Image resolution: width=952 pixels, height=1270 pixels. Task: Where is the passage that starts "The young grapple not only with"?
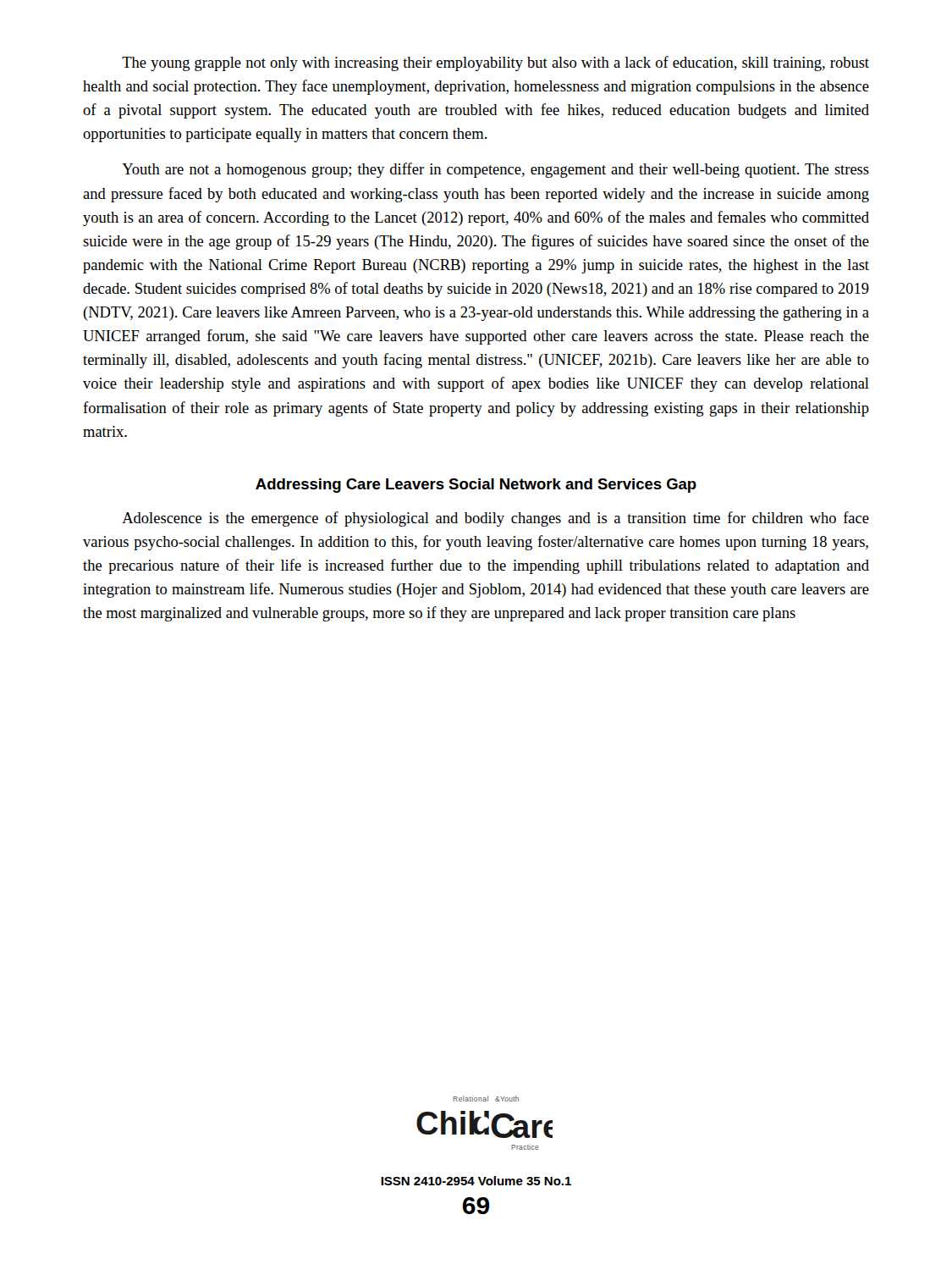point(476,247)
